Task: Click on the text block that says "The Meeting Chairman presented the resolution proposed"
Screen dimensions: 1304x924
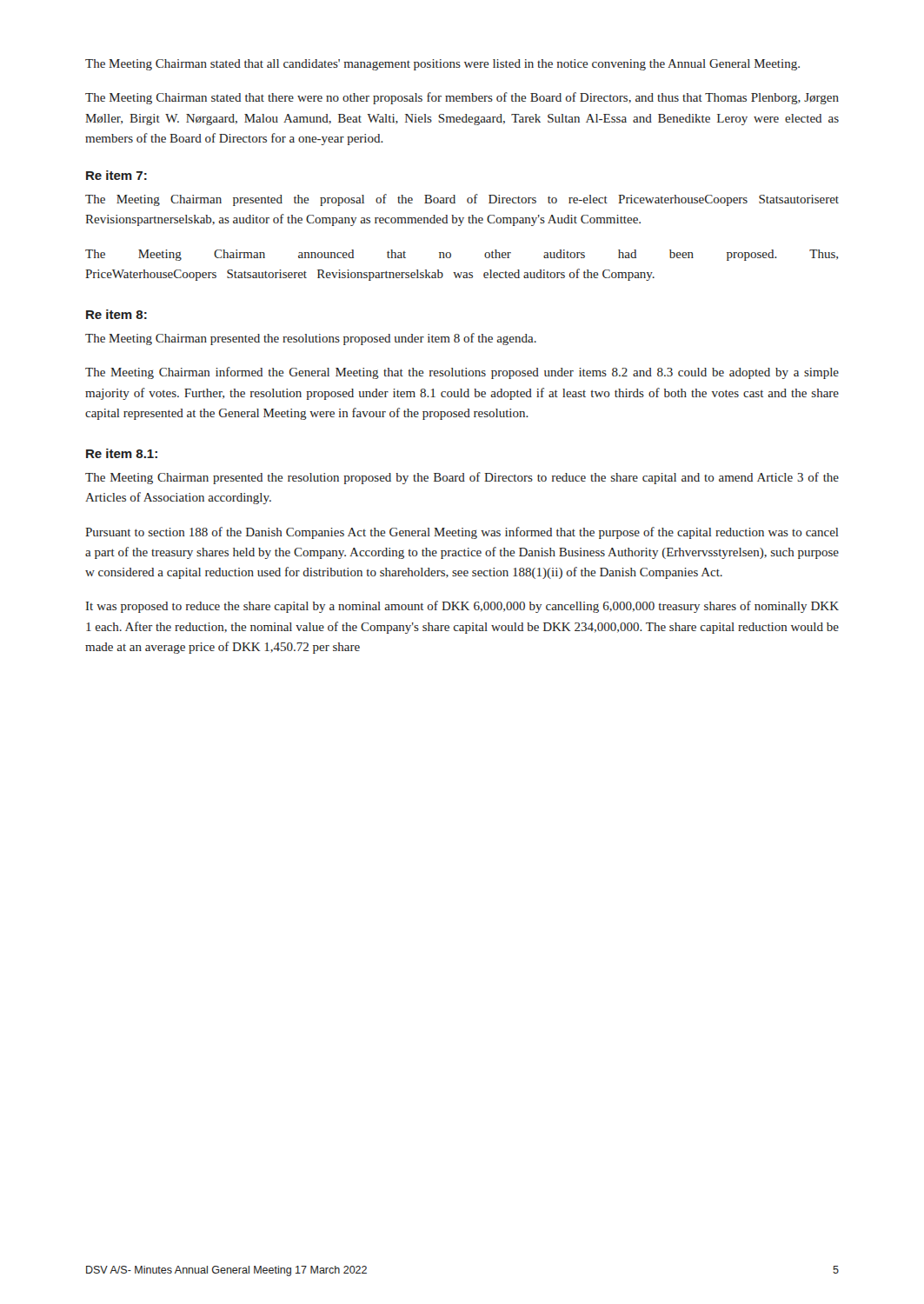Action: pyautogui.click(x=462, y=488)
